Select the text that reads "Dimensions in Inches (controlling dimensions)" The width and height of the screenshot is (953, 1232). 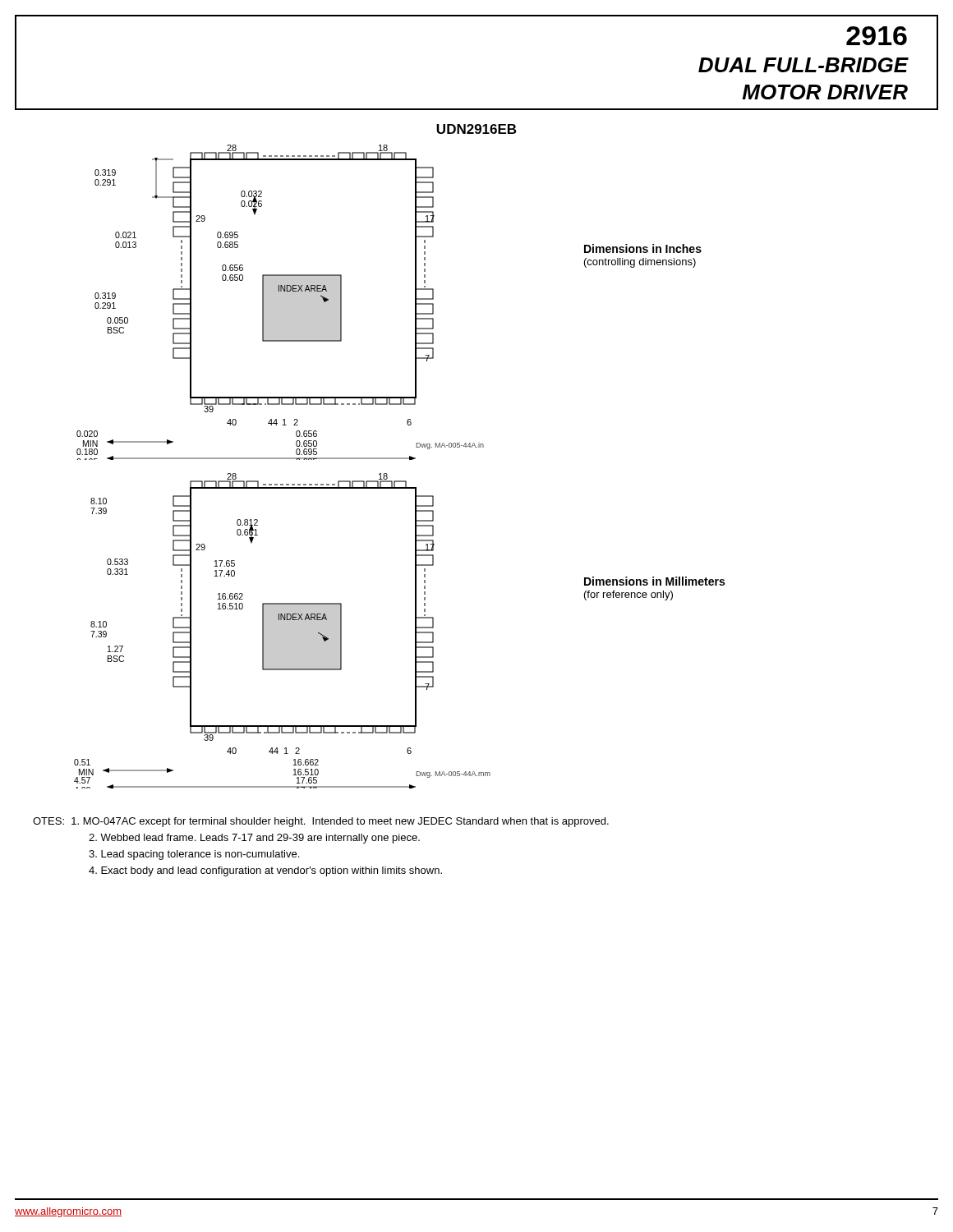click(698, 255)
